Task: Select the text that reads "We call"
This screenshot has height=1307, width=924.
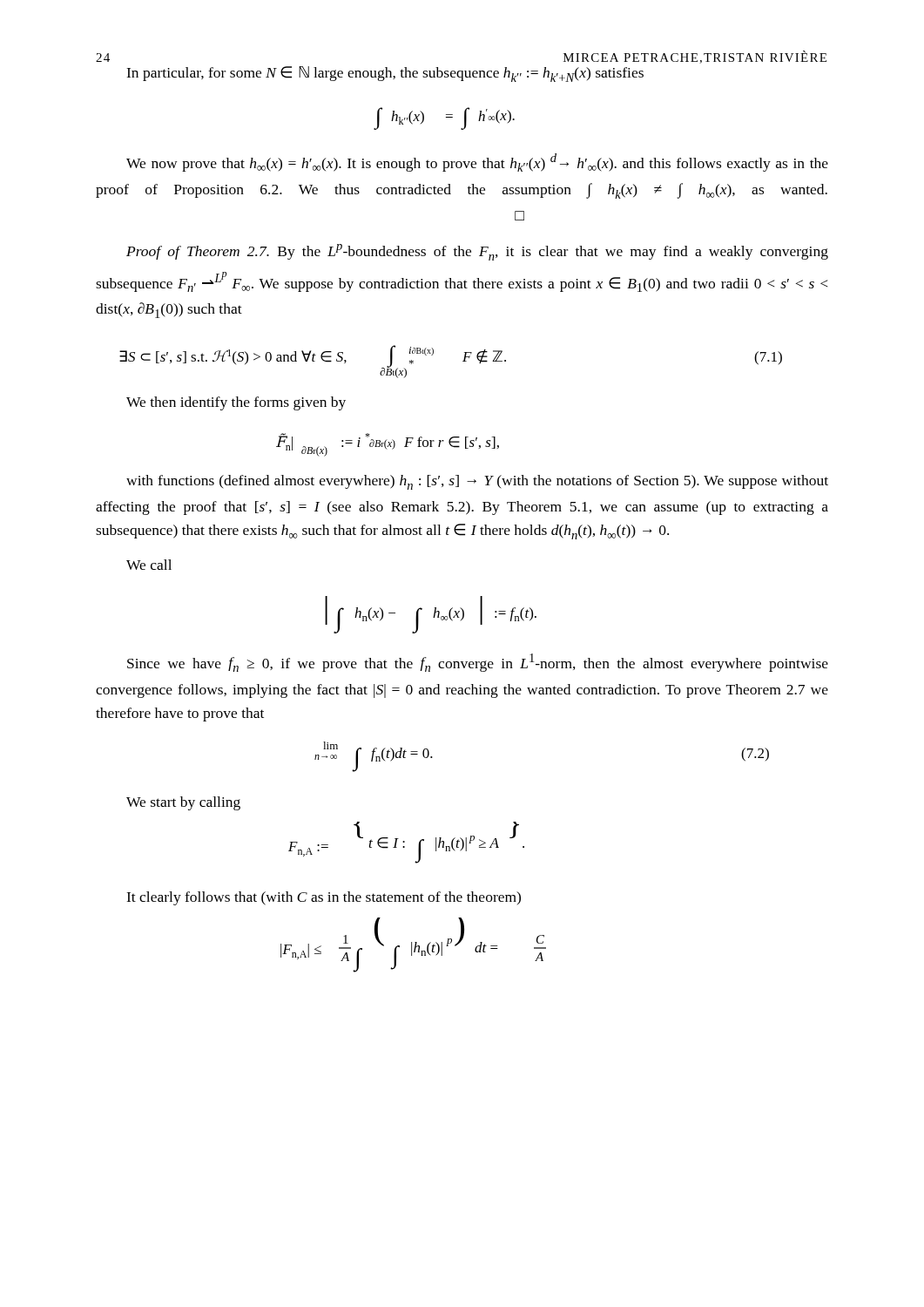Action: coord(149,565)
